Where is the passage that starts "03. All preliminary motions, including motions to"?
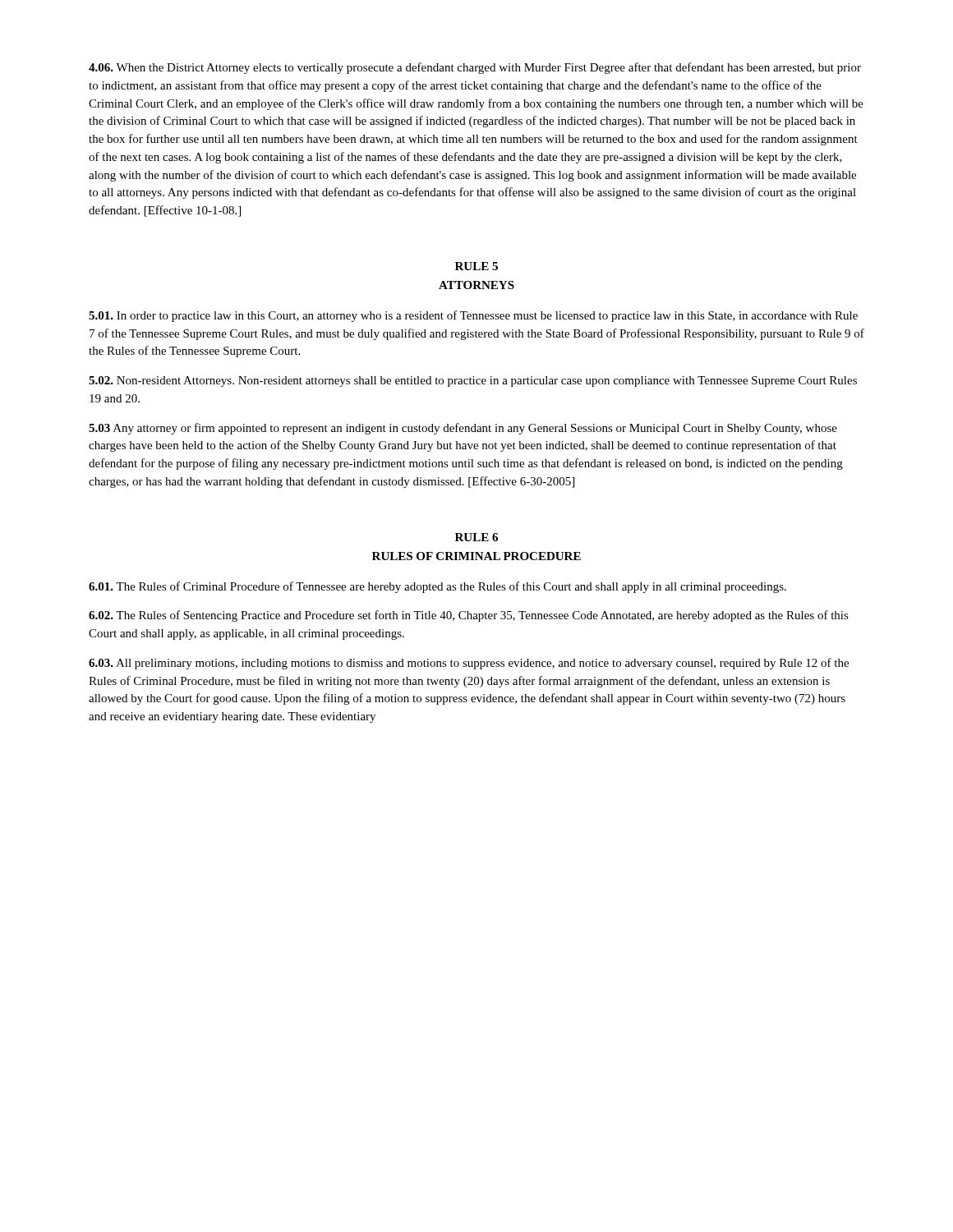Viewport: 953px width, 1232px height. click(469, 689)
